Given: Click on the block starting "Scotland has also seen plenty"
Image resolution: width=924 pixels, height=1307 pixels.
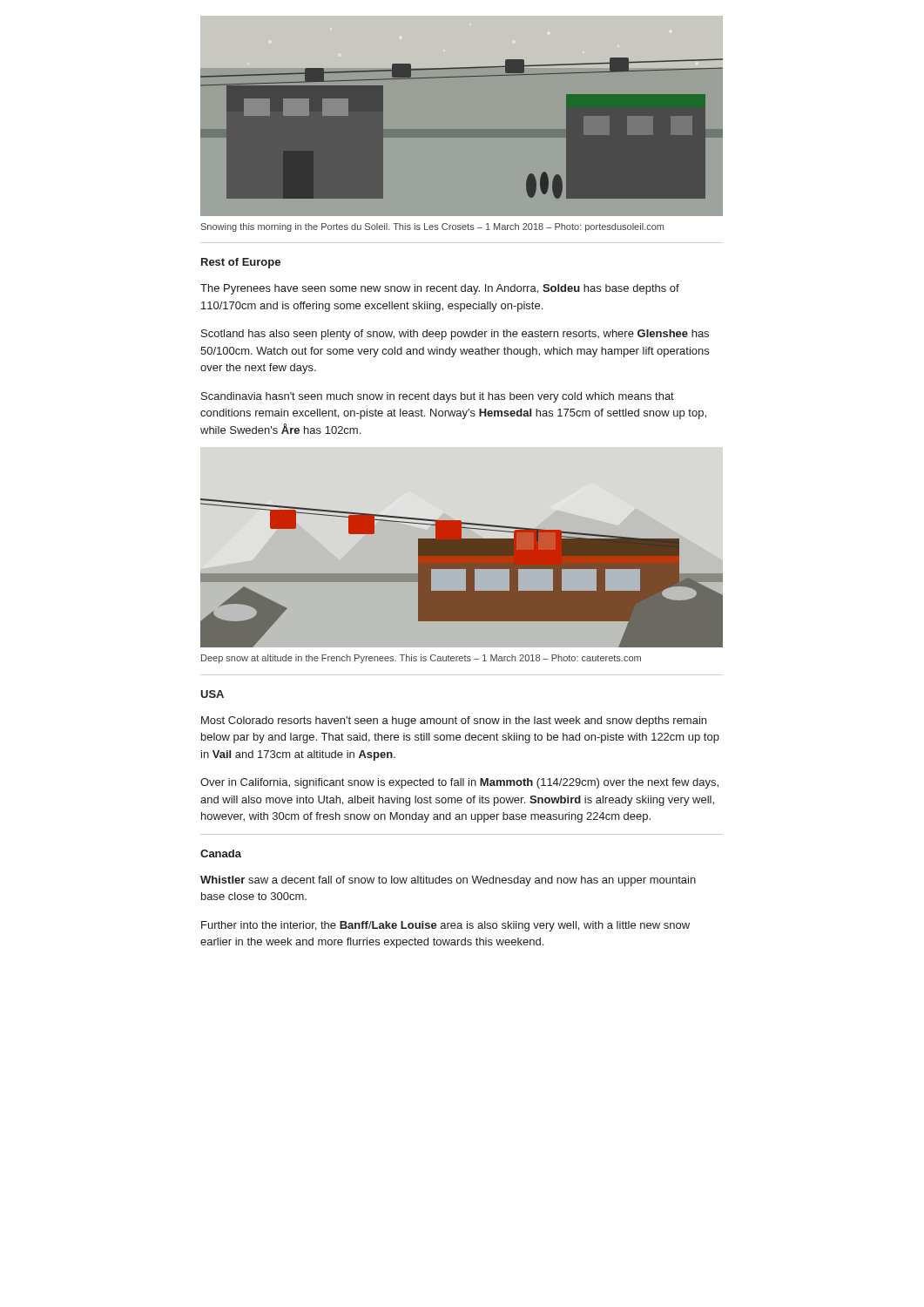Looking at the screenshot, I should [x=462, y=351].
